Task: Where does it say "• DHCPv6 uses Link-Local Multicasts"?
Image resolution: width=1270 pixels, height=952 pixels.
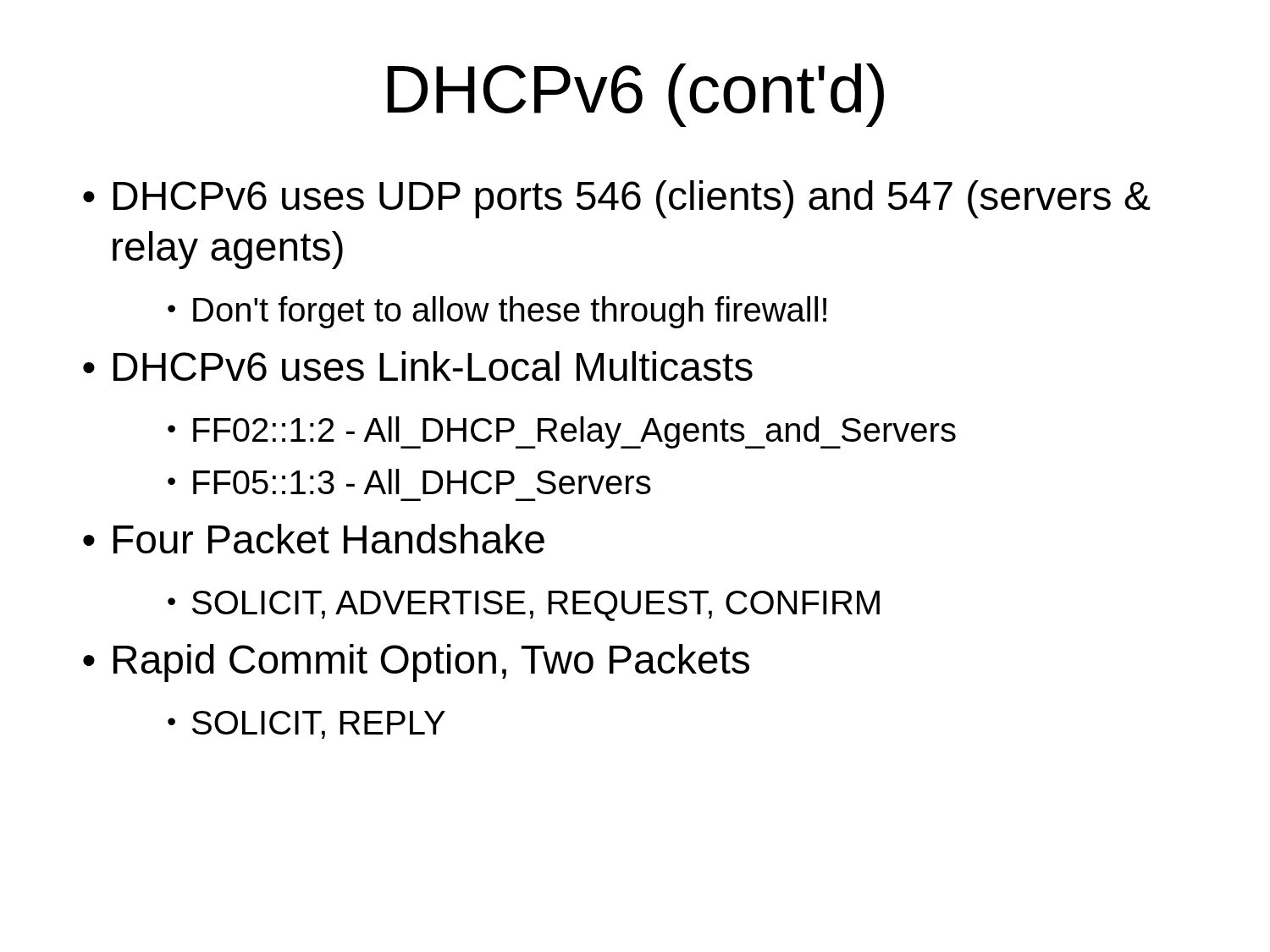Action: tap(635, 367)
